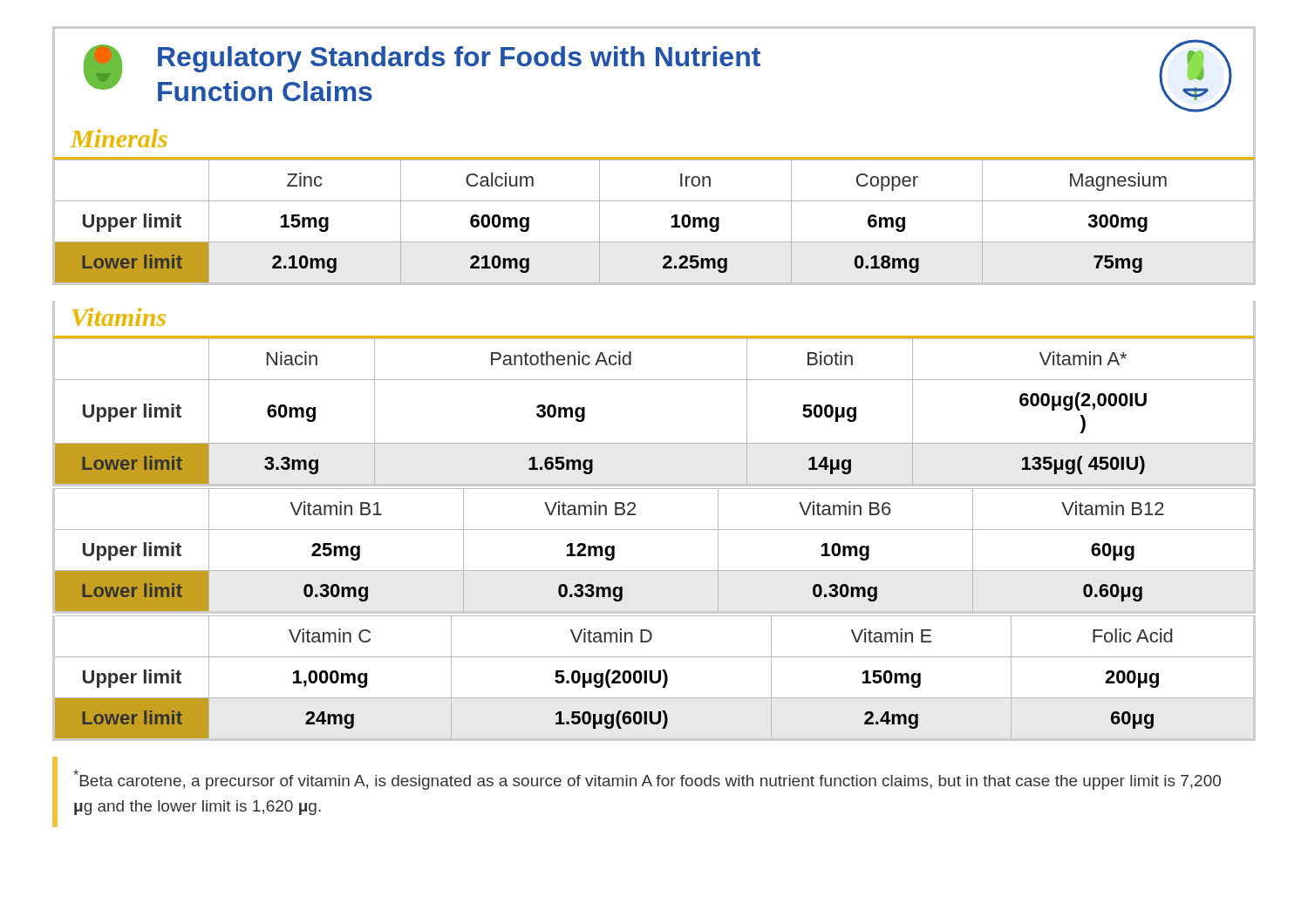Locate the title
1308x924 pixels.
tap(654, 93)
